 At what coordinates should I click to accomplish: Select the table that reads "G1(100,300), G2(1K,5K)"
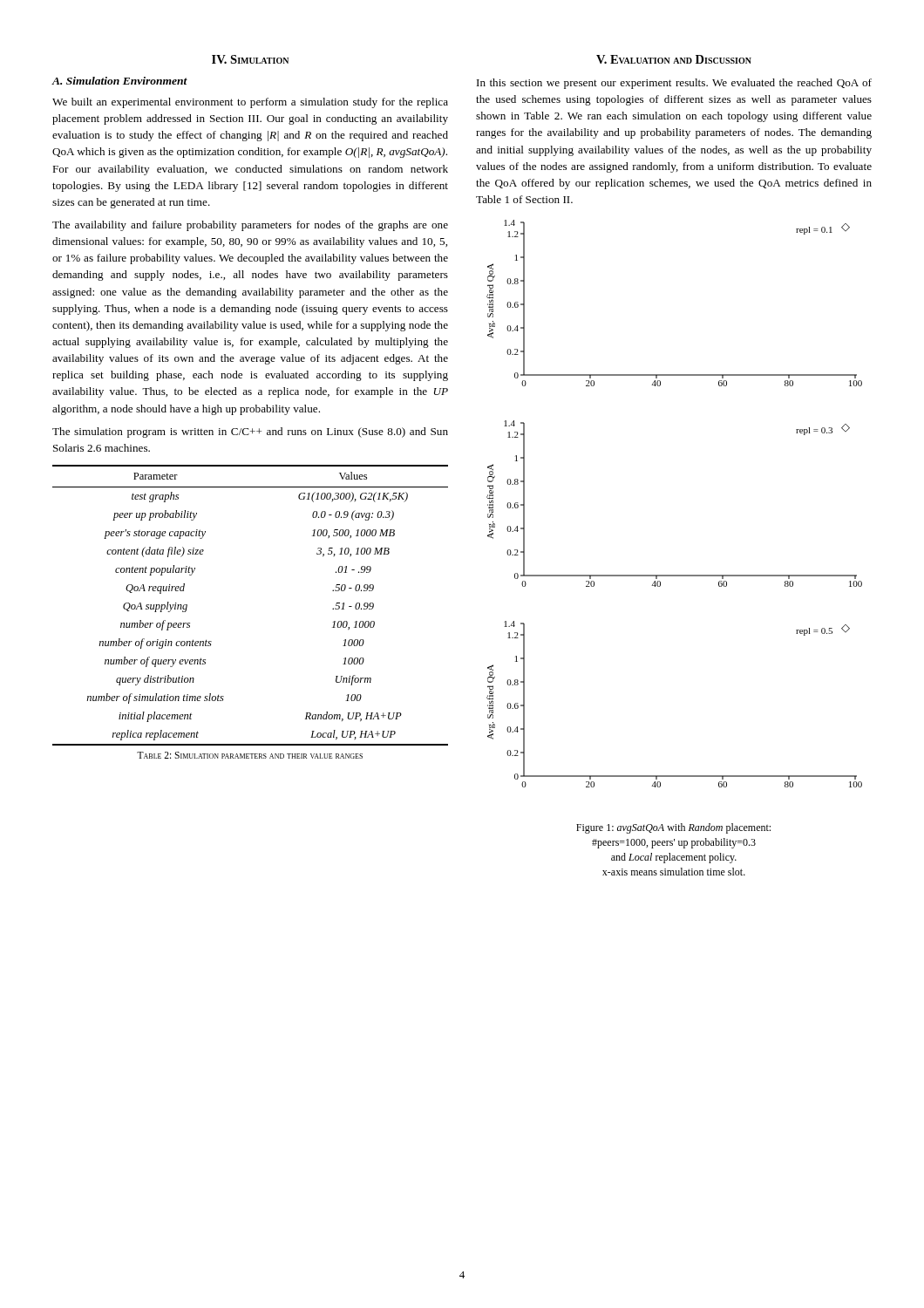tap(250, 613)
